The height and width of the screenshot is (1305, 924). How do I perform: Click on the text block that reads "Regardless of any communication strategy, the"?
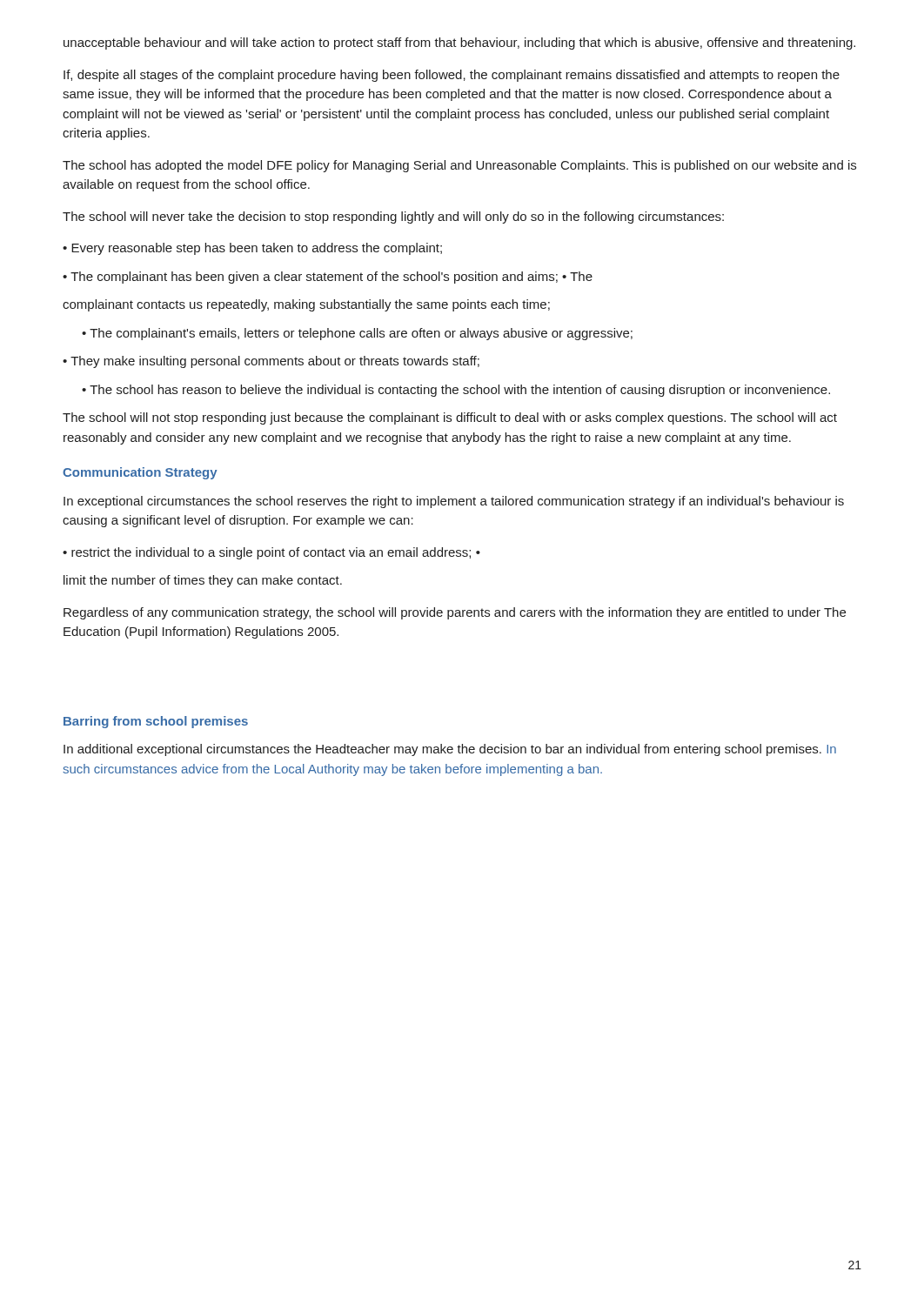point(462,622)
